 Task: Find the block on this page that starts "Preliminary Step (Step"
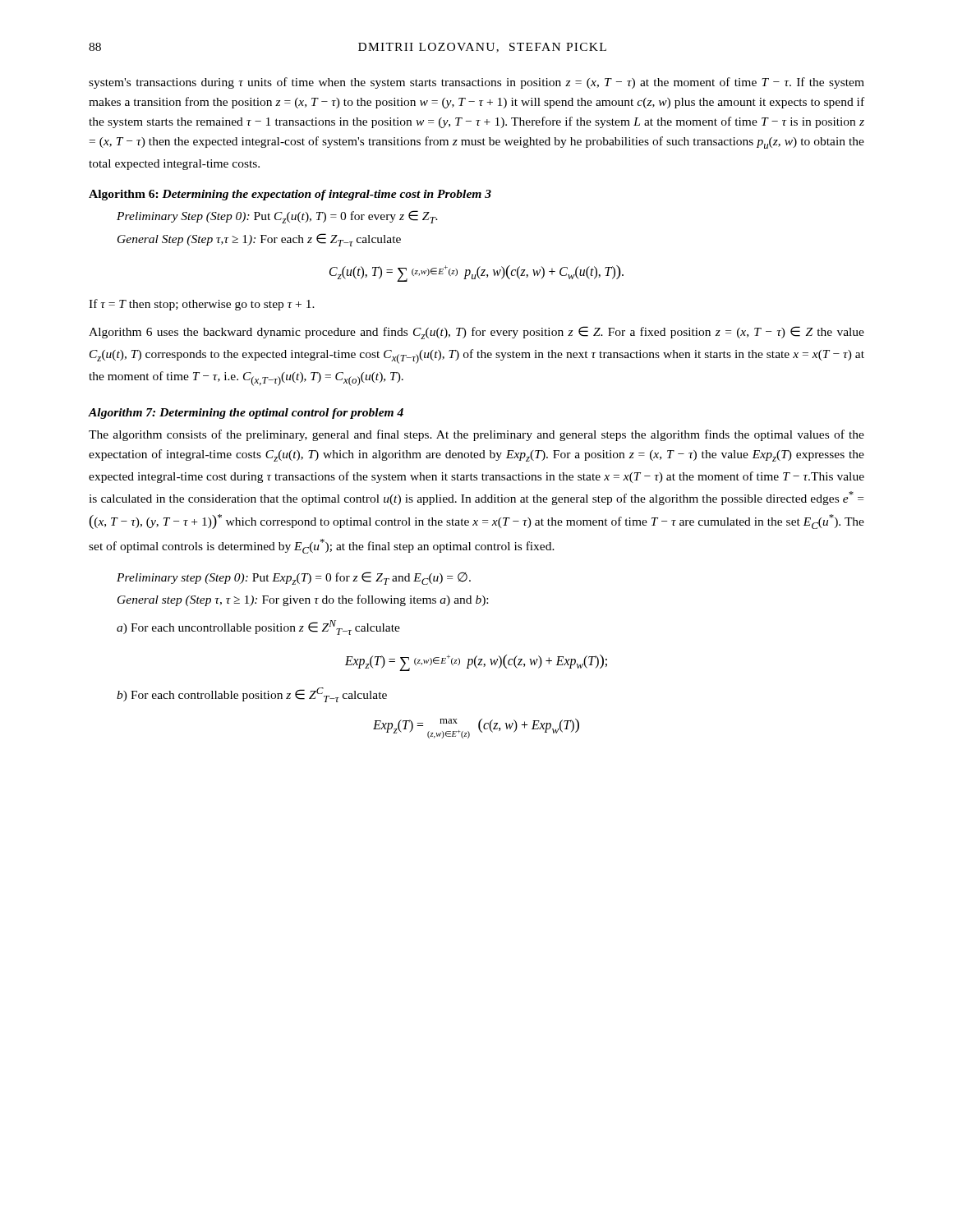278,229
